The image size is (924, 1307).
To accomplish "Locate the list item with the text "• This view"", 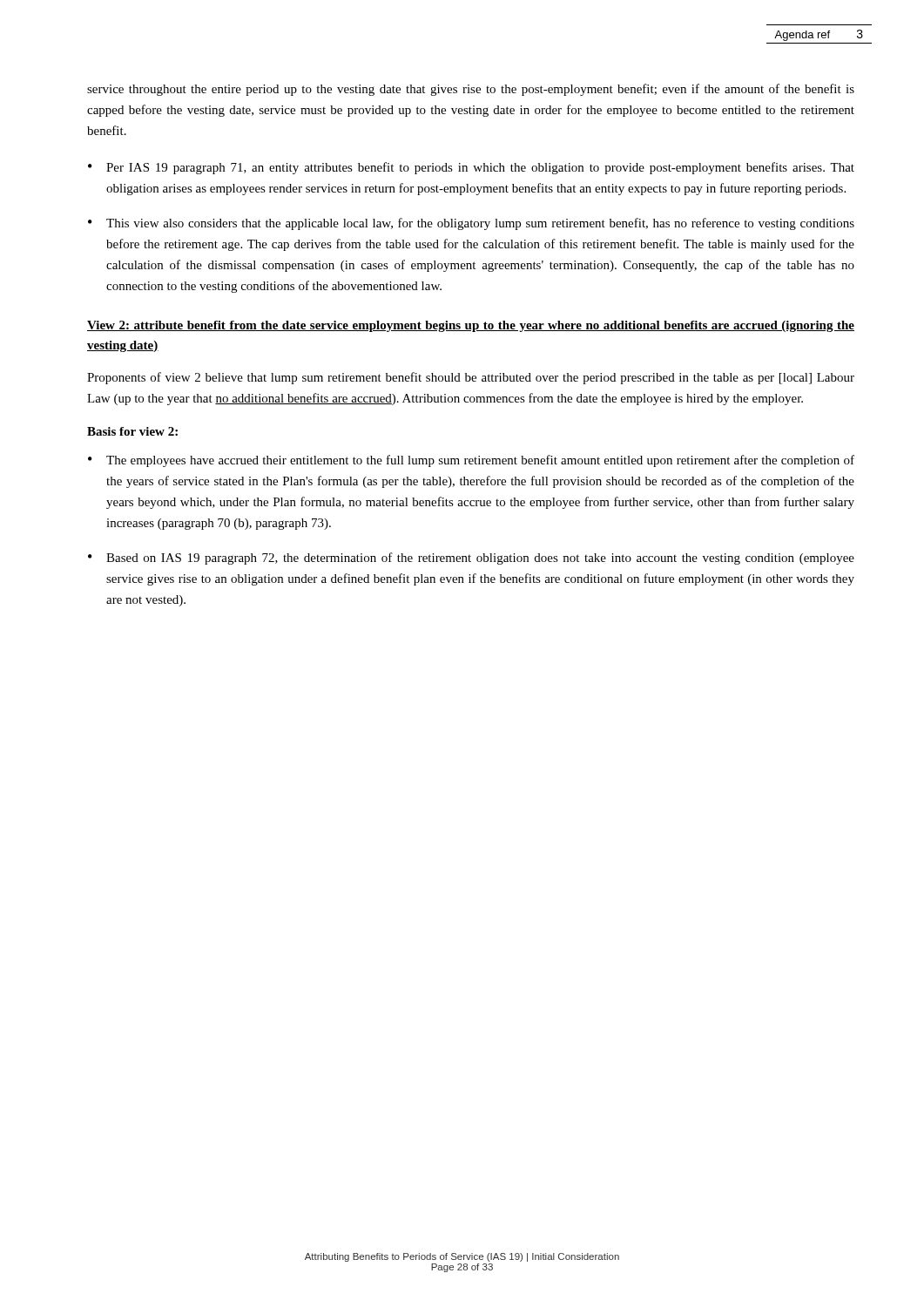I will click(x=471, y=254).
